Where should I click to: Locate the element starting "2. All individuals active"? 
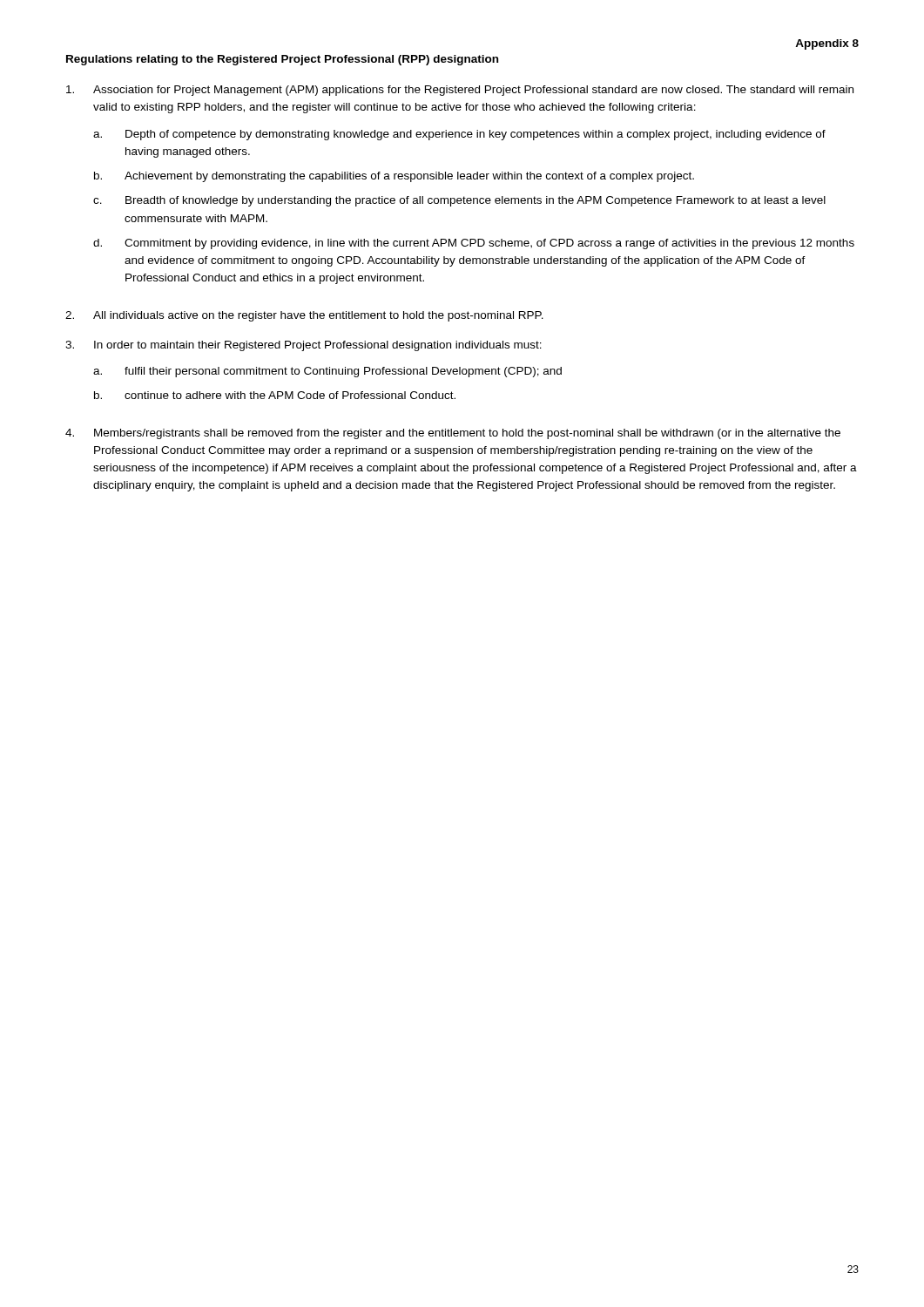point(462,315)
